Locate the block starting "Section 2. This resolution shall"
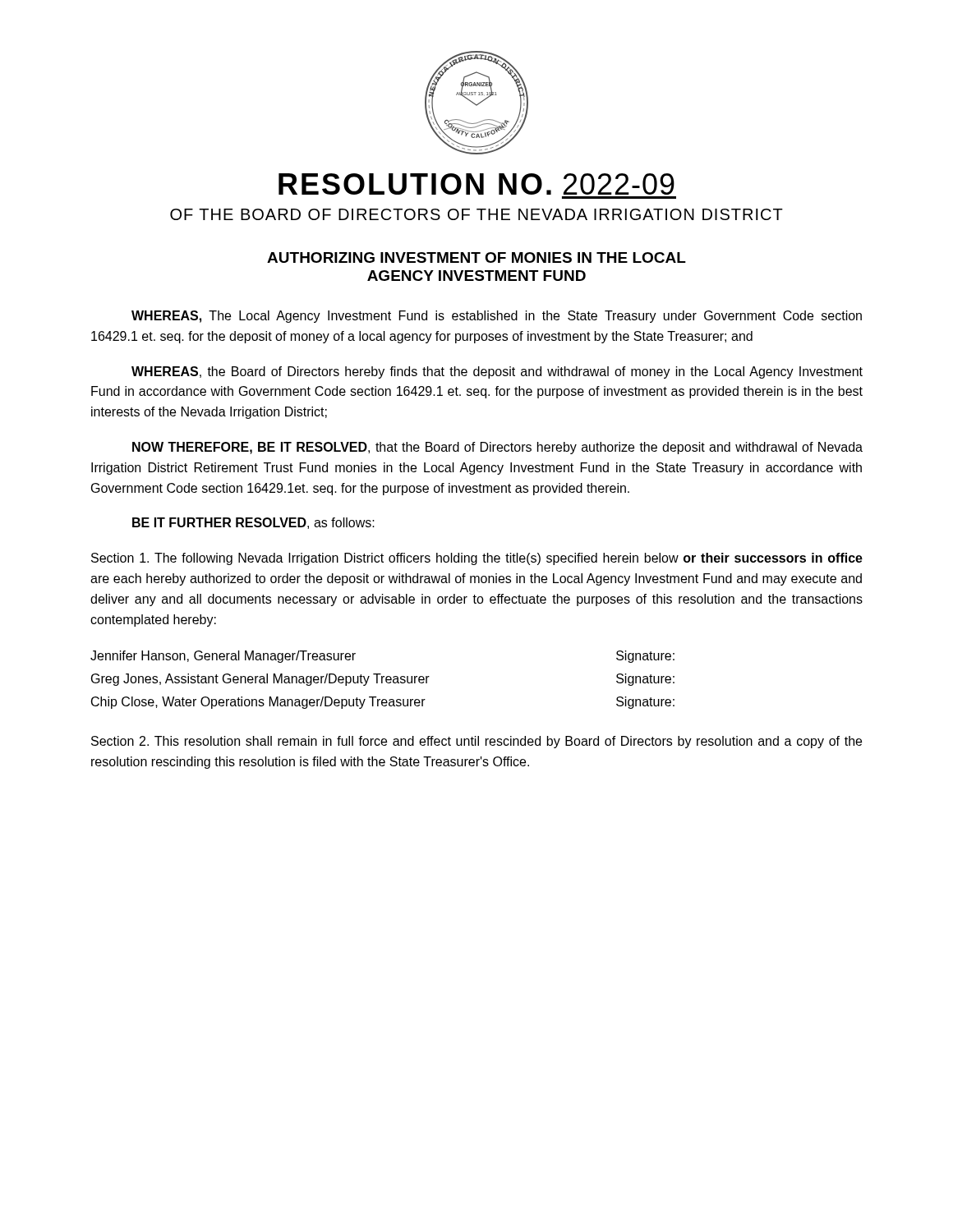Viewport: 953px width, 1232px height. (476, 752)
